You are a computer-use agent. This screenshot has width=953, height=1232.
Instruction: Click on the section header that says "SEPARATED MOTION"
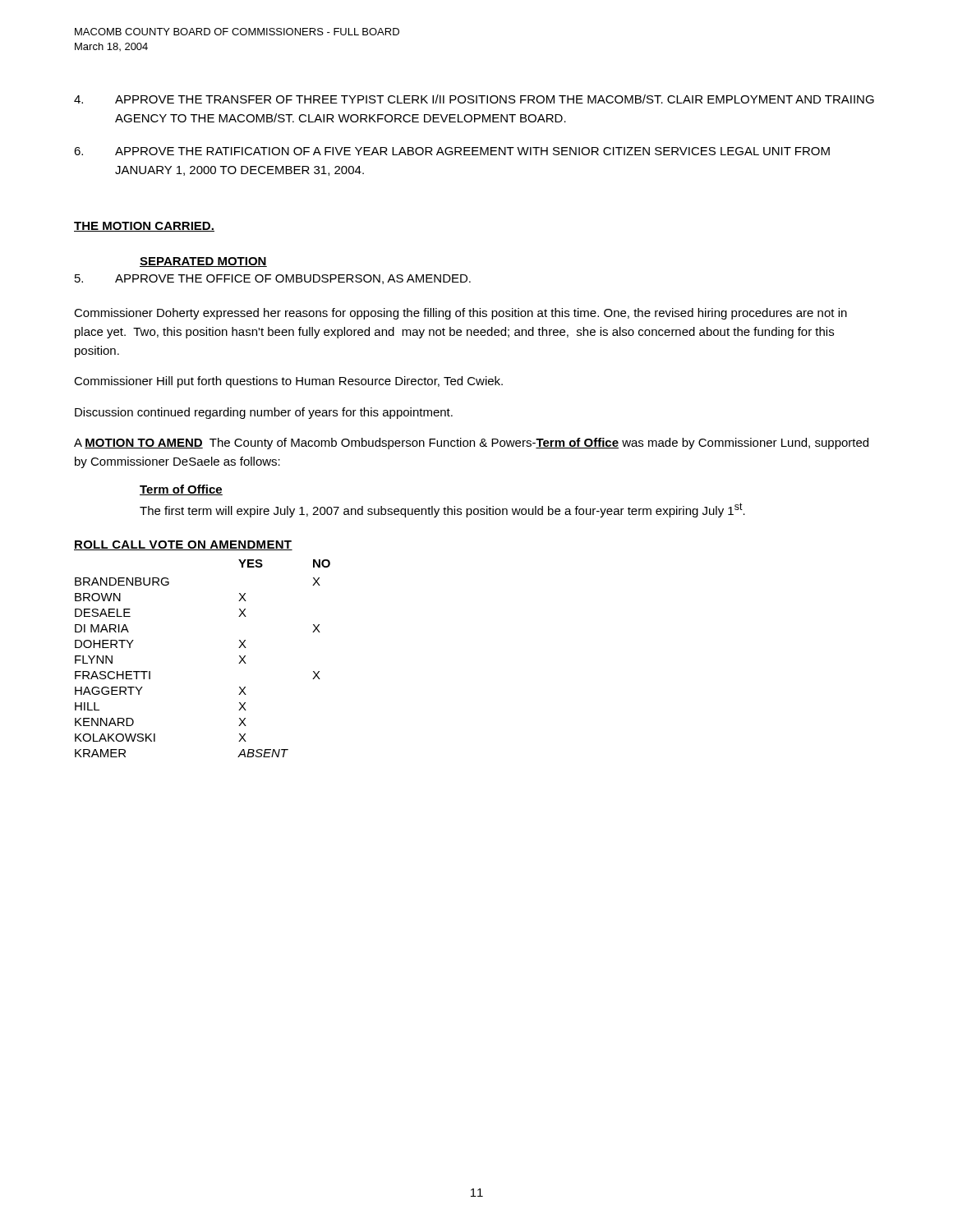pyautogui.click(x=203, y=261)
